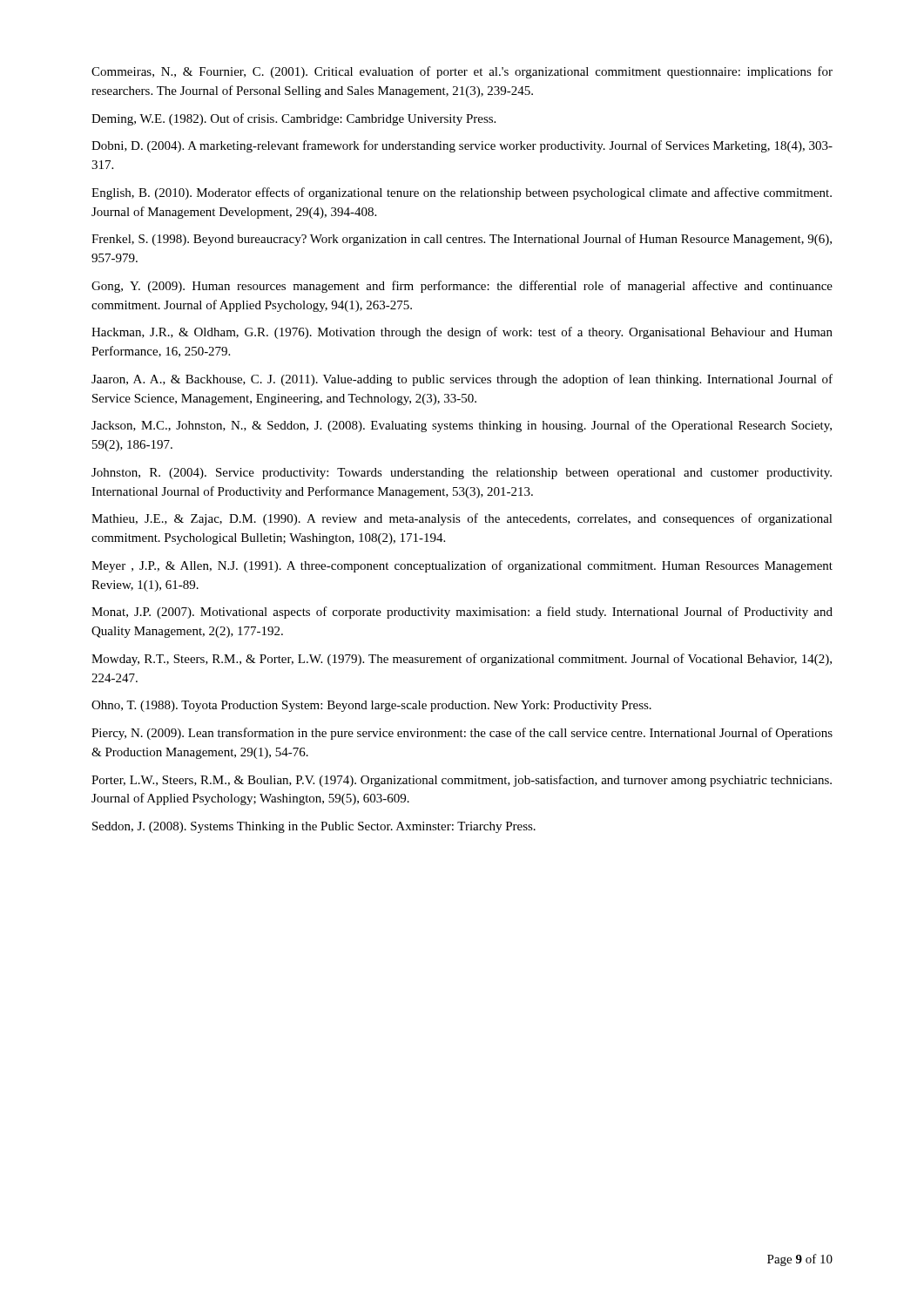
Task: Click on the element starting "Commeiras, N., & Fournier, C. (2001). Critical"
Action: click(462, 81)
